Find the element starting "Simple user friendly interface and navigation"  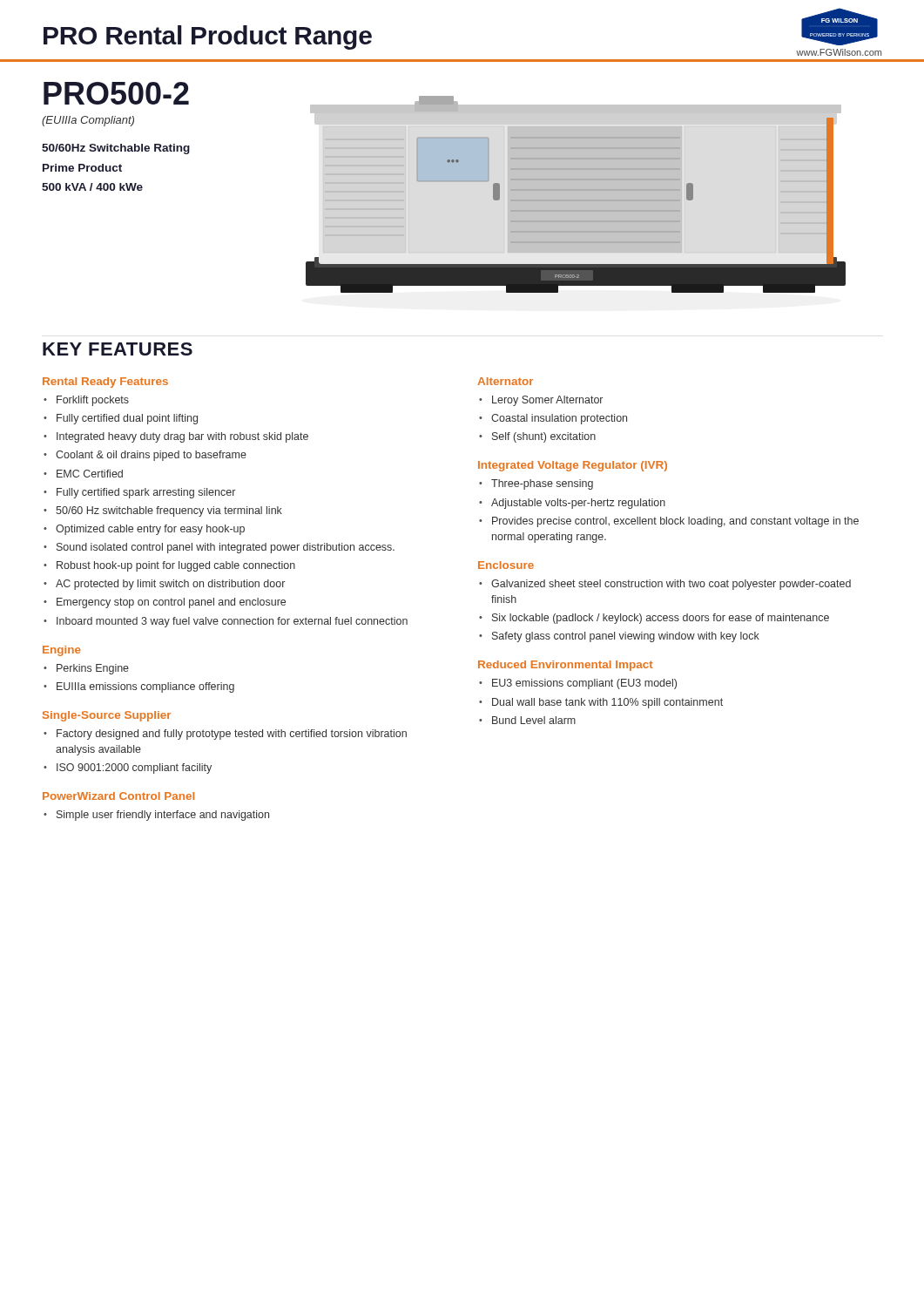pyautogui.click(x=163, y=815)
